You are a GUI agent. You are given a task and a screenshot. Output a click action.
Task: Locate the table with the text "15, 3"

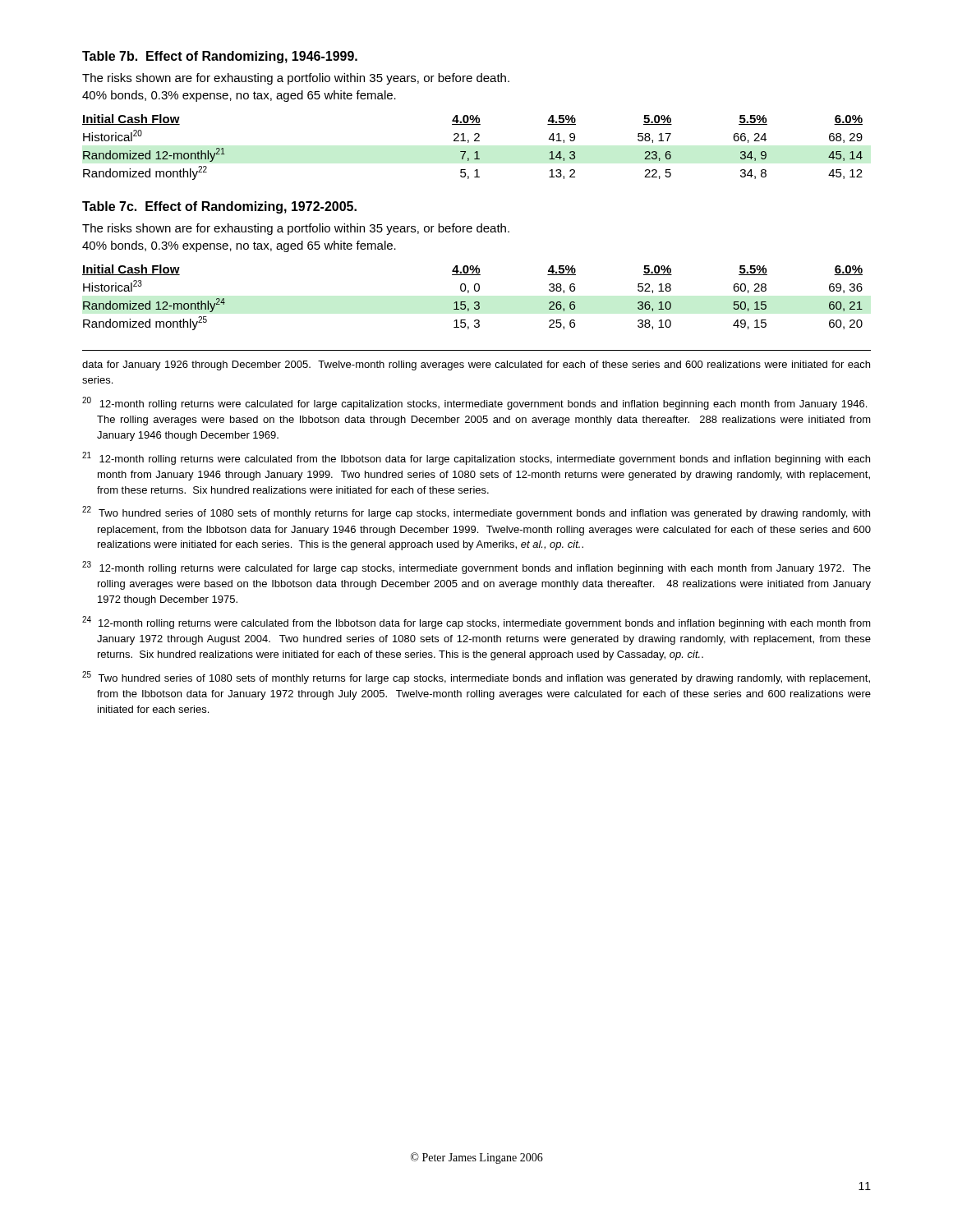pyautogui.click(x=476, y=296)
